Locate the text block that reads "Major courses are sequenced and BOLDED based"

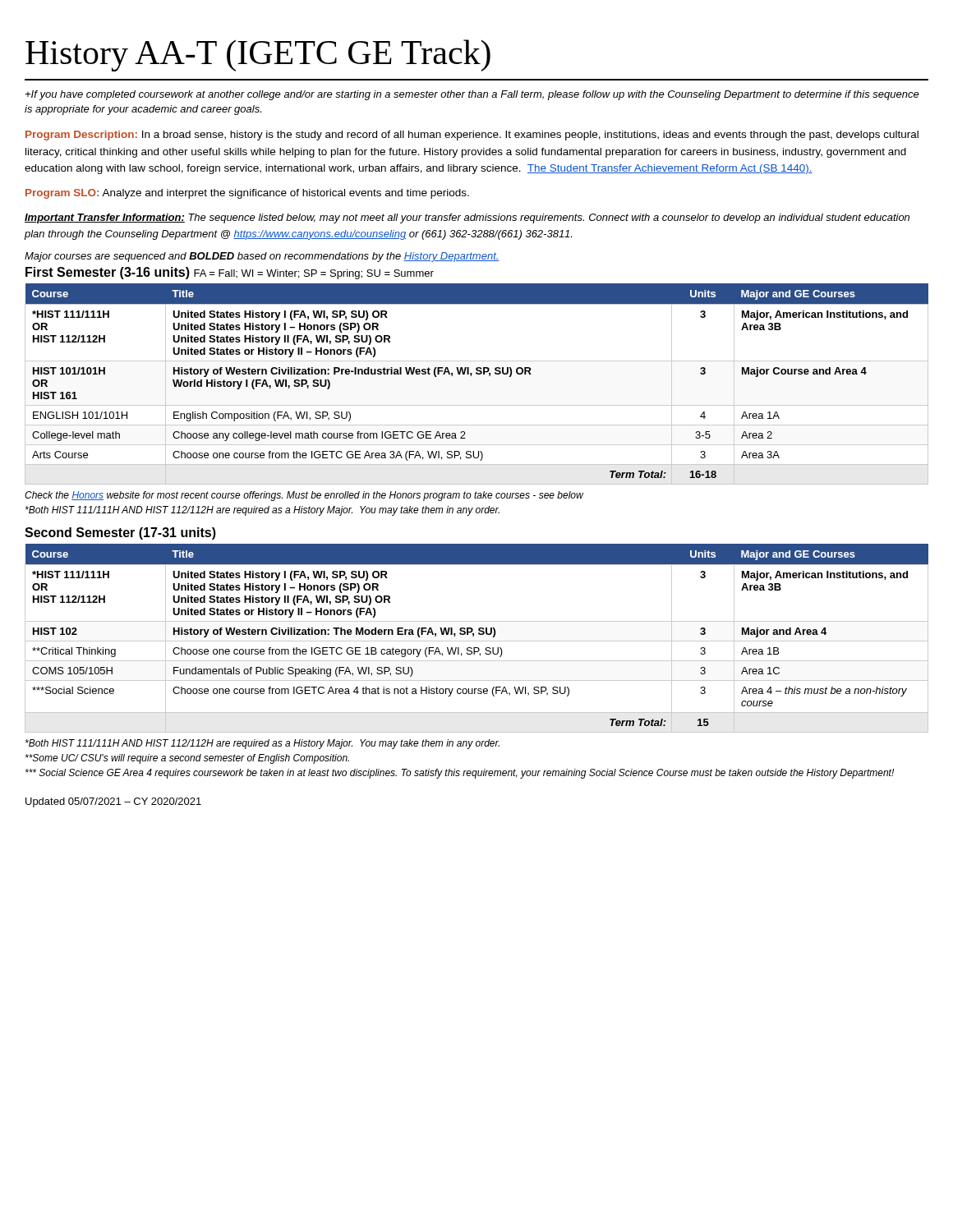(476, 256)
